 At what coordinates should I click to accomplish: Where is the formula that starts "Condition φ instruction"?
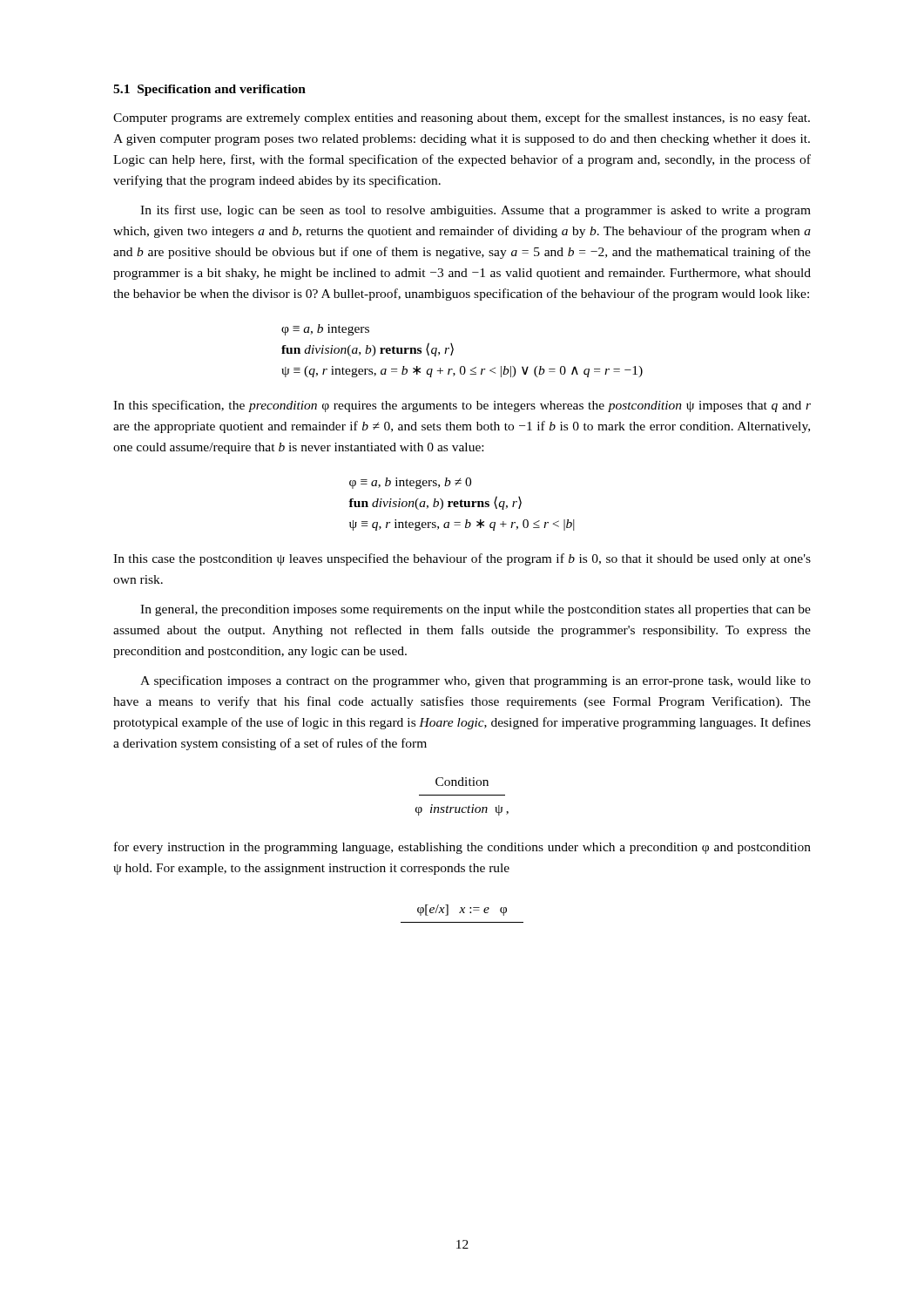pyautogui.click(x=462, y=796)
